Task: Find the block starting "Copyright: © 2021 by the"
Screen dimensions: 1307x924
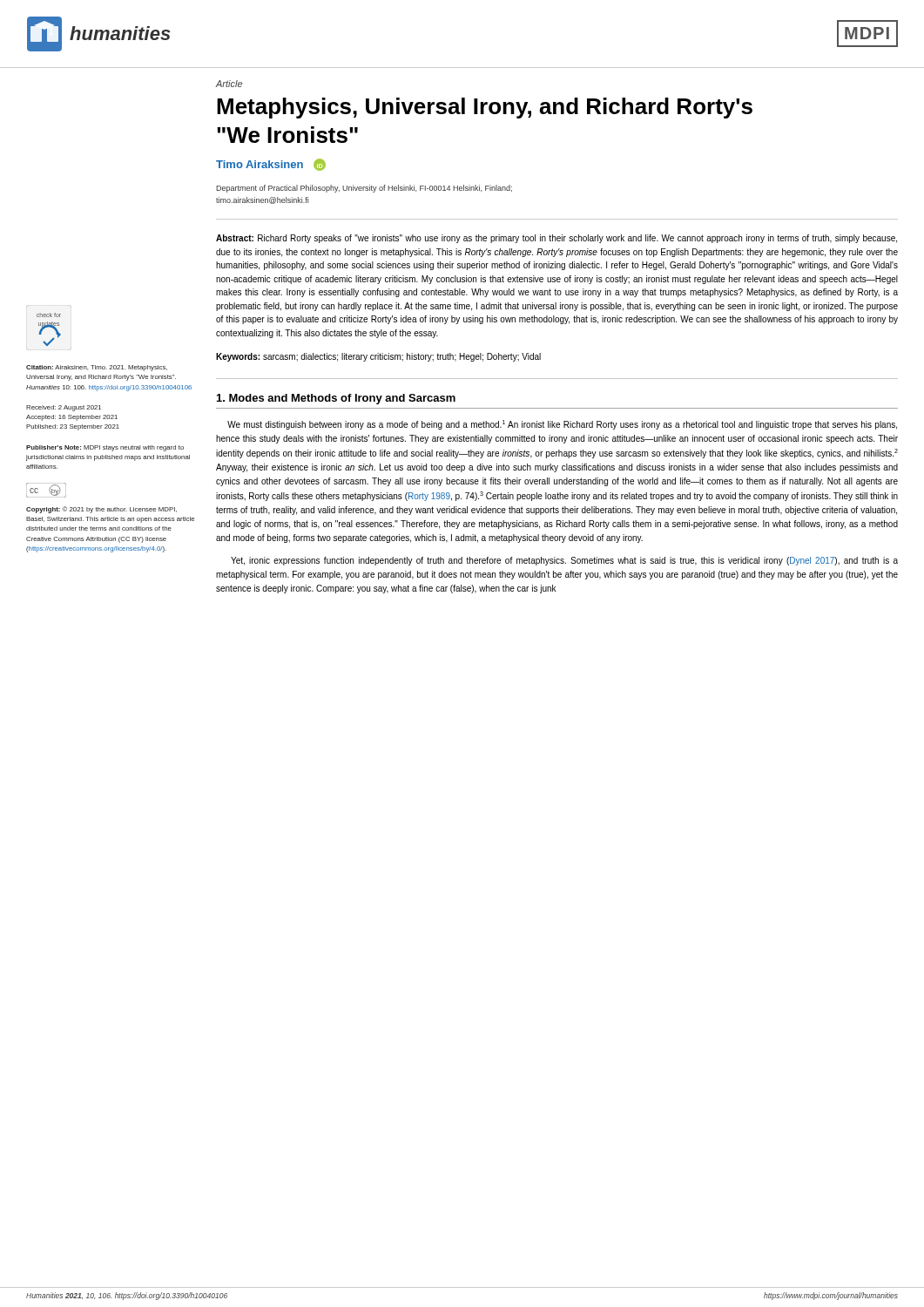Action: point(110,529)
